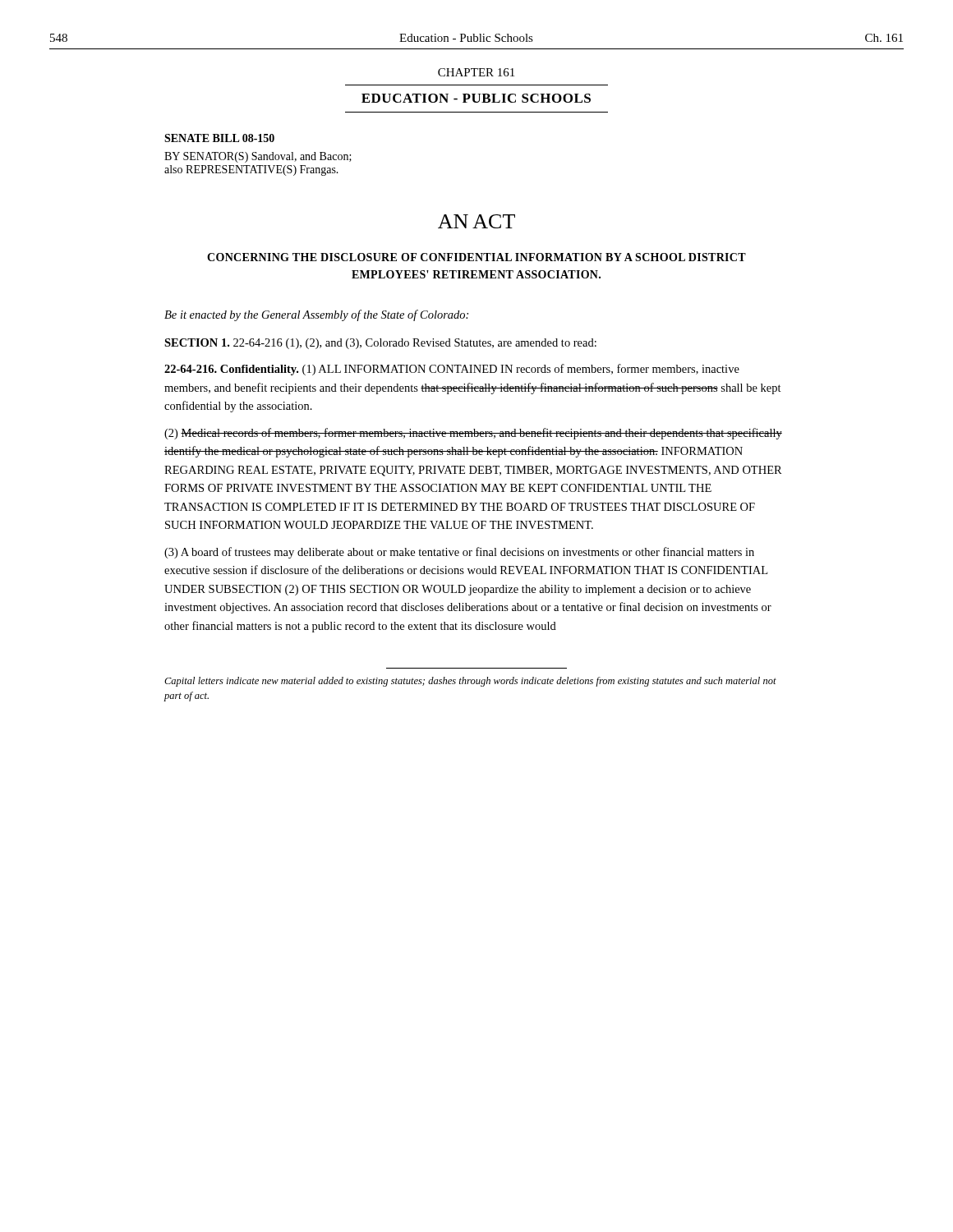Locate the region starting "SECTION 1. 22-64-216"

476,343
